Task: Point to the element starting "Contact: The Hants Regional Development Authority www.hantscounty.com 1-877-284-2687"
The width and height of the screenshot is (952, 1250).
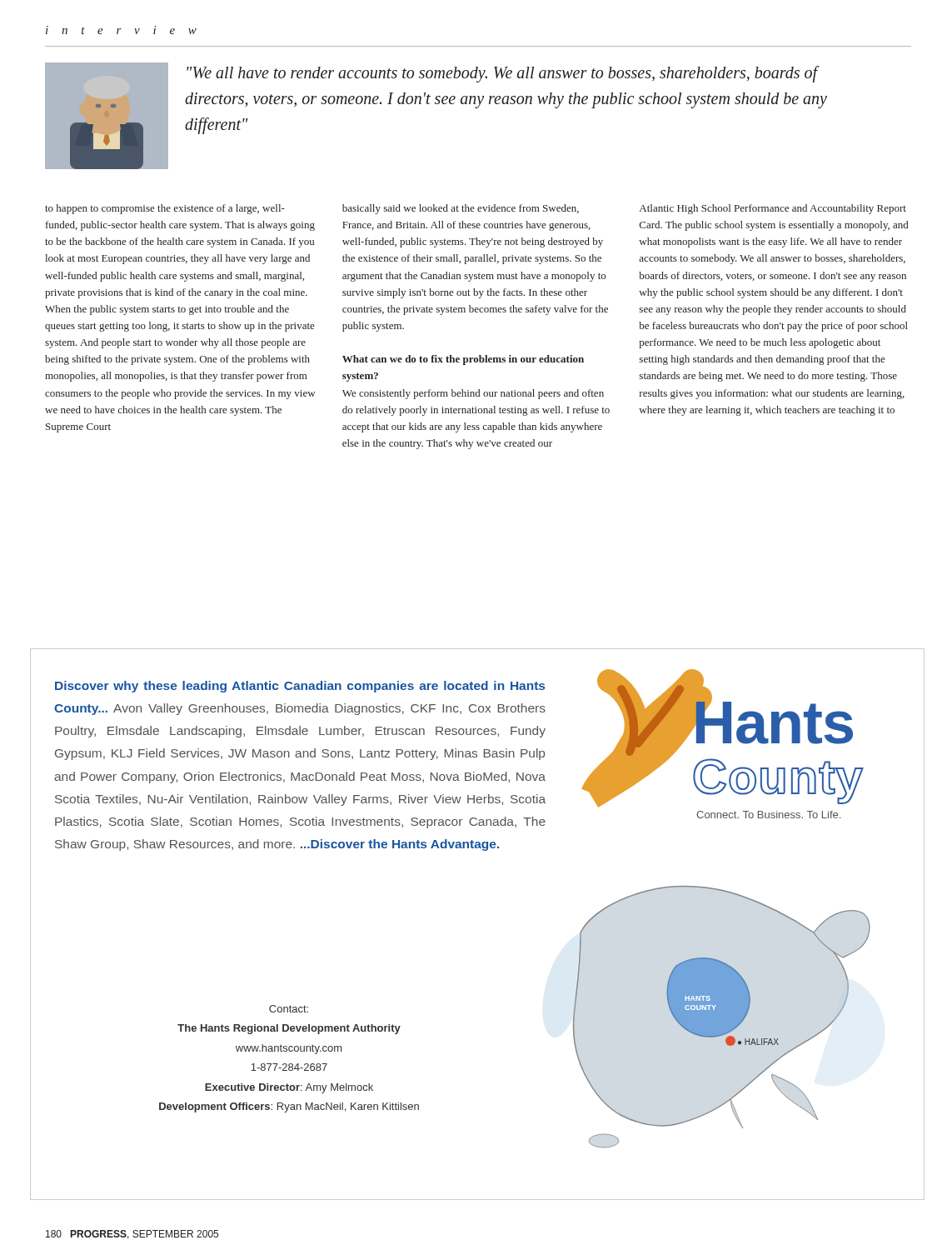Action: coord(289,1058)
